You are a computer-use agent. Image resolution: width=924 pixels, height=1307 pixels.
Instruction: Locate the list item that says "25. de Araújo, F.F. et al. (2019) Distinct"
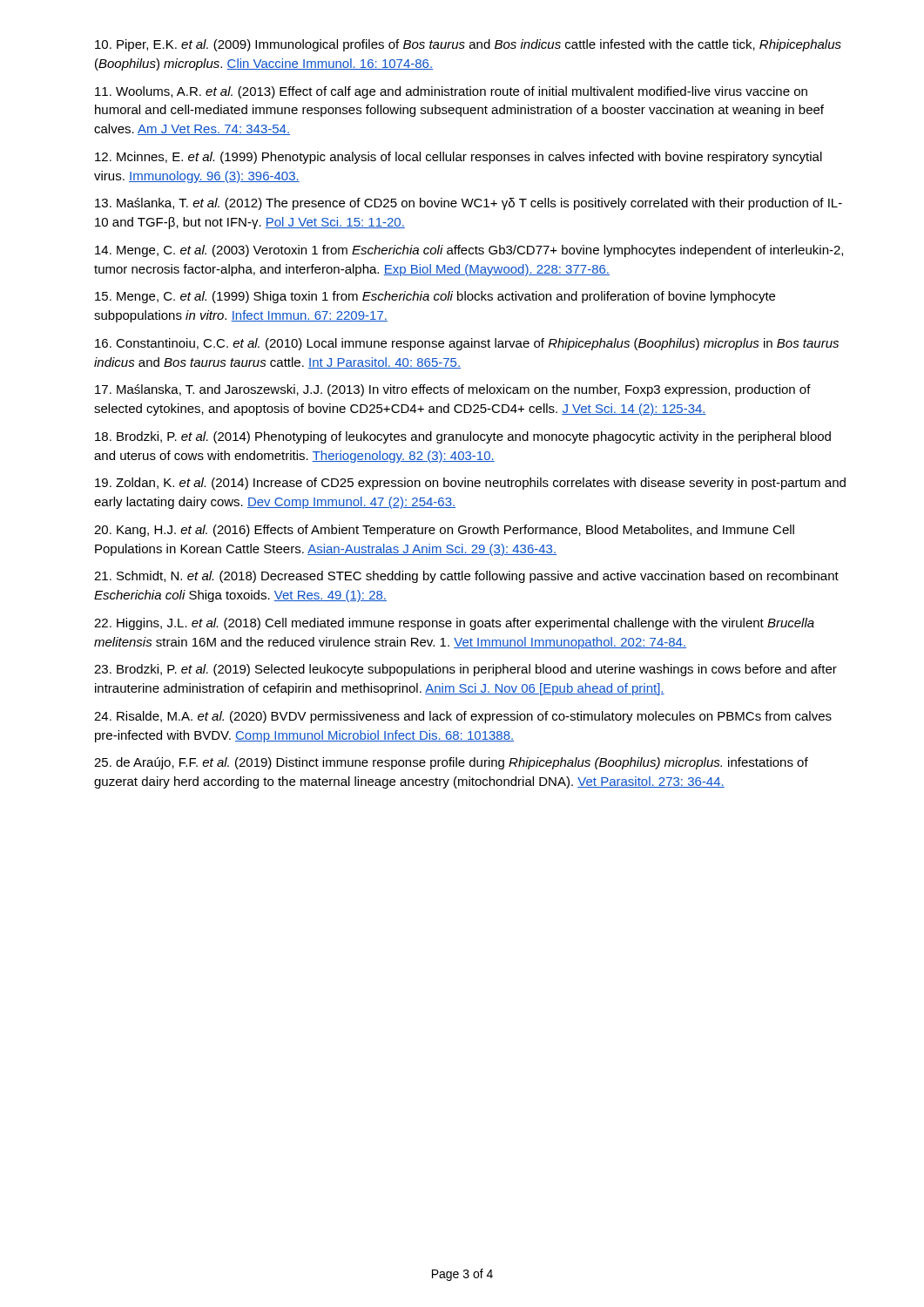[x=451, y=772]
